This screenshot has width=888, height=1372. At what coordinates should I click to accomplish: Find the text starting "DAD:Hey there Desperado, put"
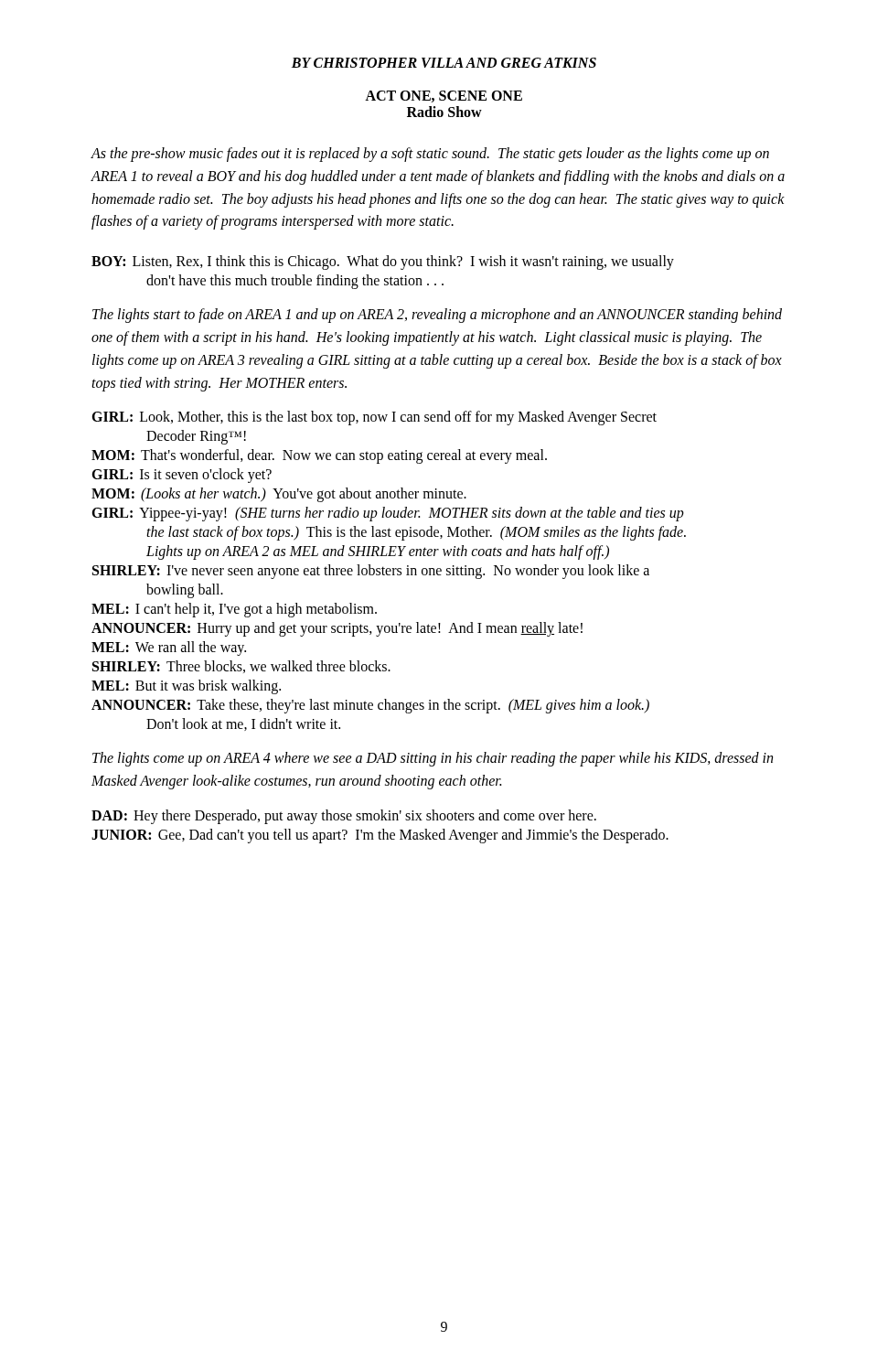pyautogui.click(x=444, y=816)
